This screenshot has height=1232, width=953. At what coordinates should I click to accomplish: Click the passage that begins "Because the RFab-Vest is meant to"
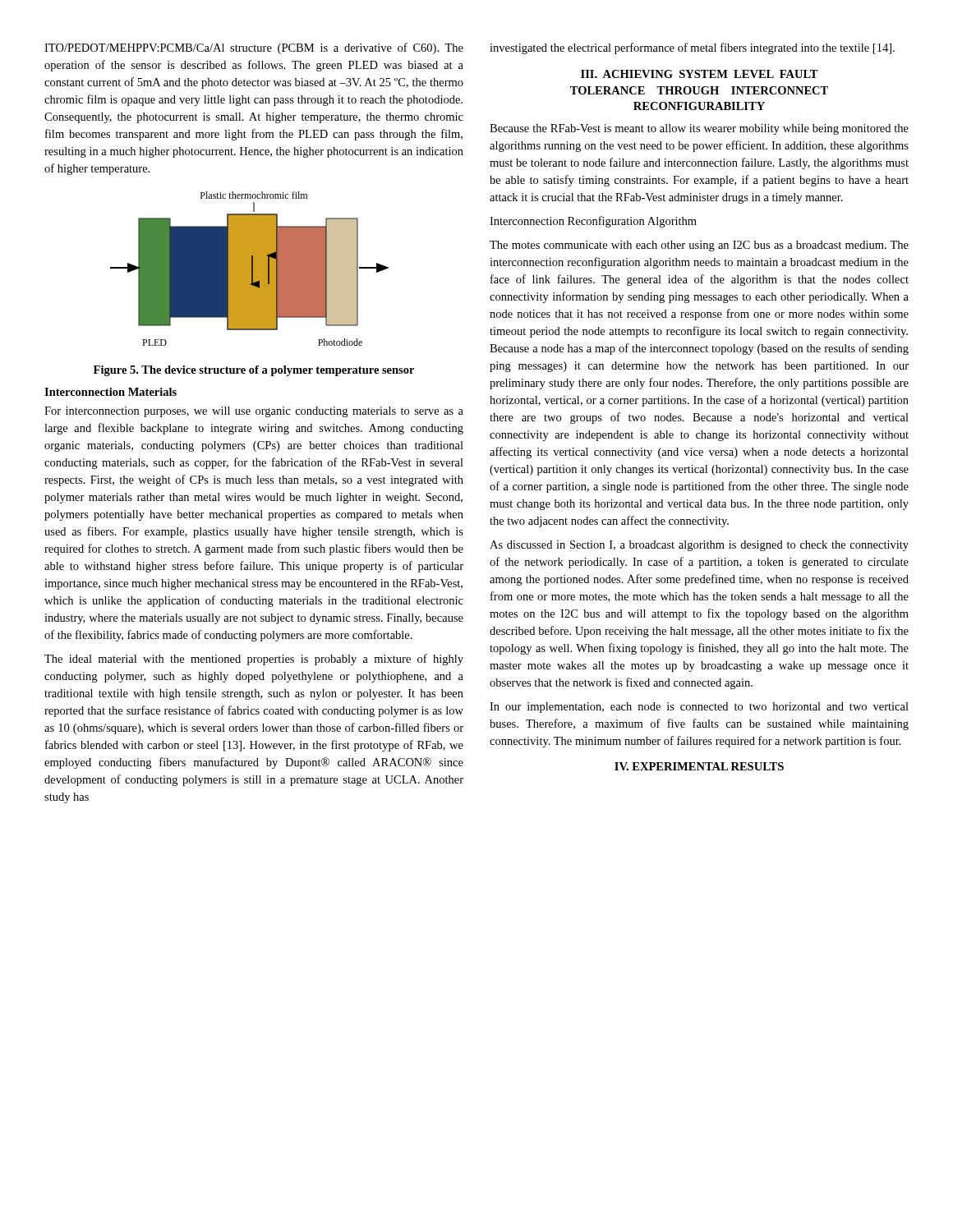(699, 435)
